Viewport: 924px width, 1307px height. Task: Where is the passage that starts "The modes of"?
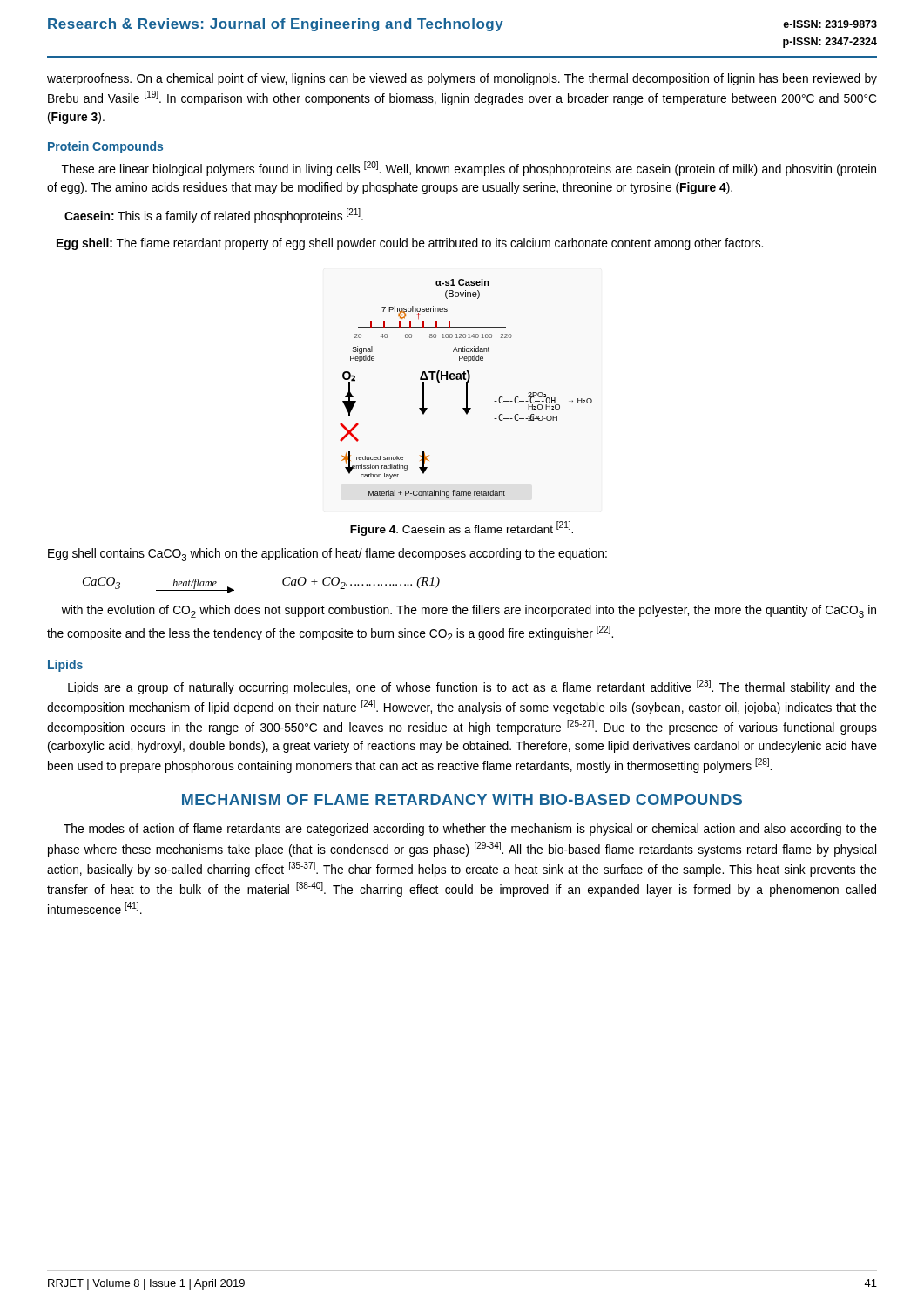point(462,869)
